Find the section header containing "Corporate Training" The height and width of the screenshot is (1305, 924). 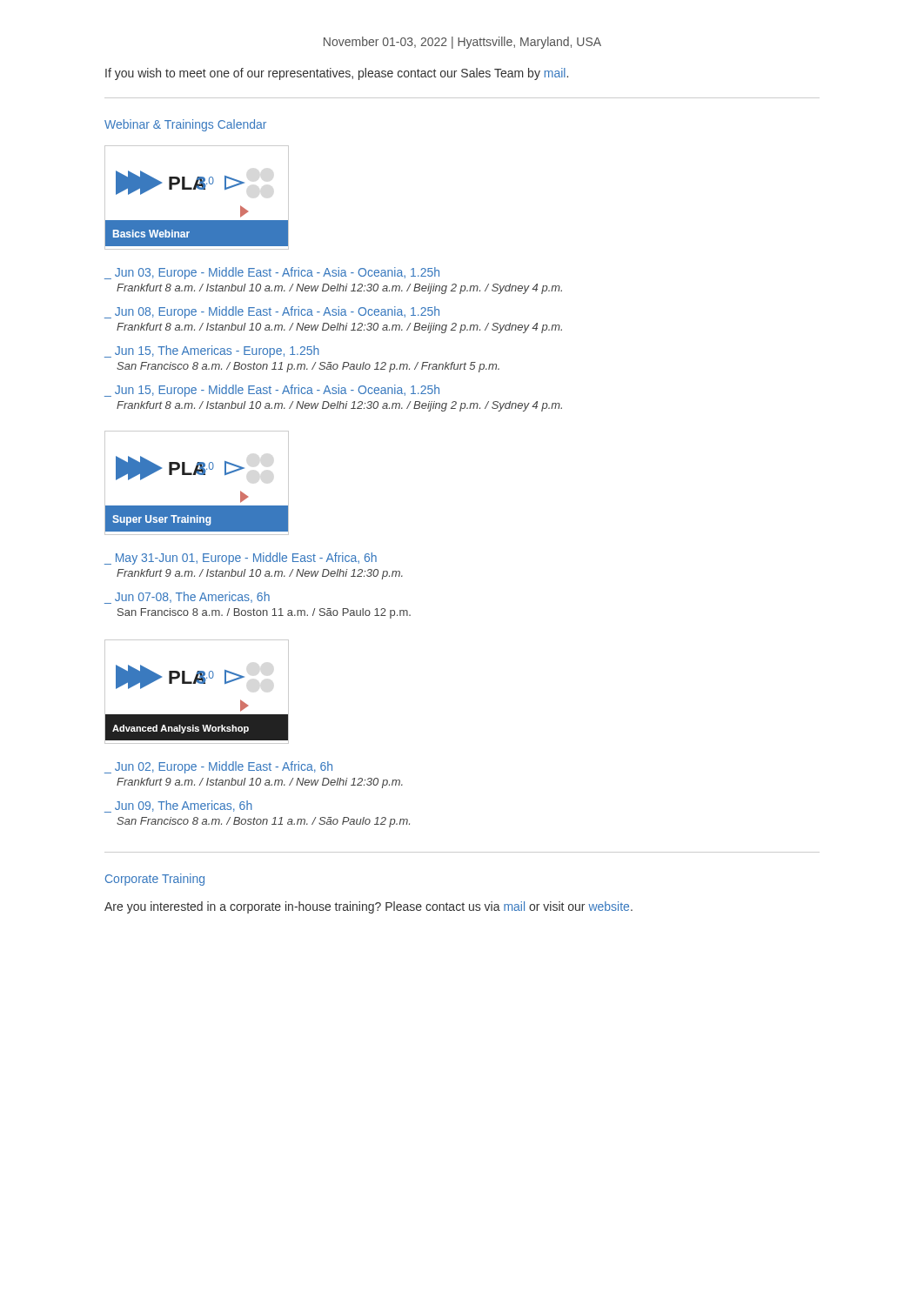155,879
